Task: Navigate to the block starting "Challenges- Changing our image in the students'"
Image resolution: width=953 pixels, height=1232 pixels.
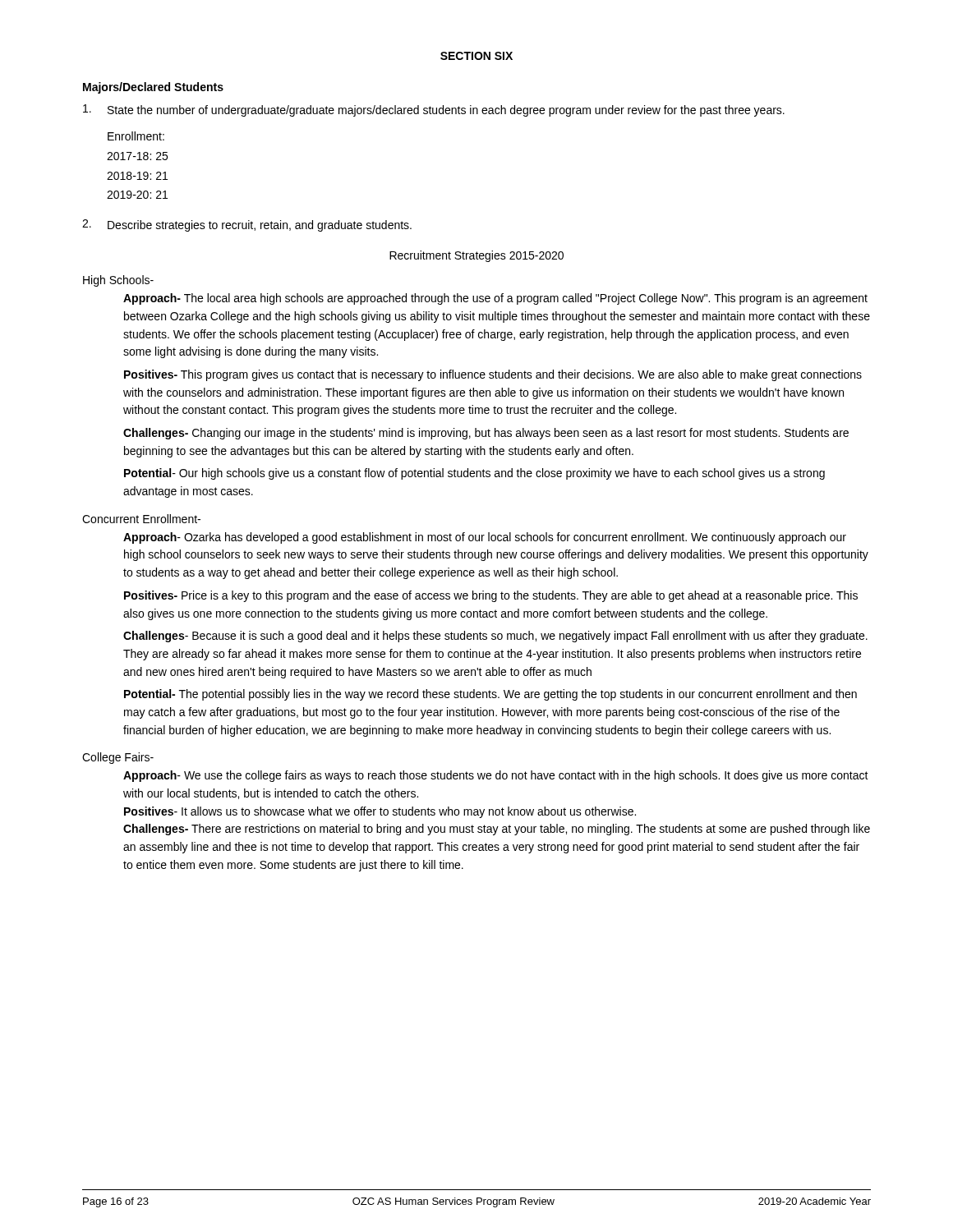Action: tap(497, 442)
